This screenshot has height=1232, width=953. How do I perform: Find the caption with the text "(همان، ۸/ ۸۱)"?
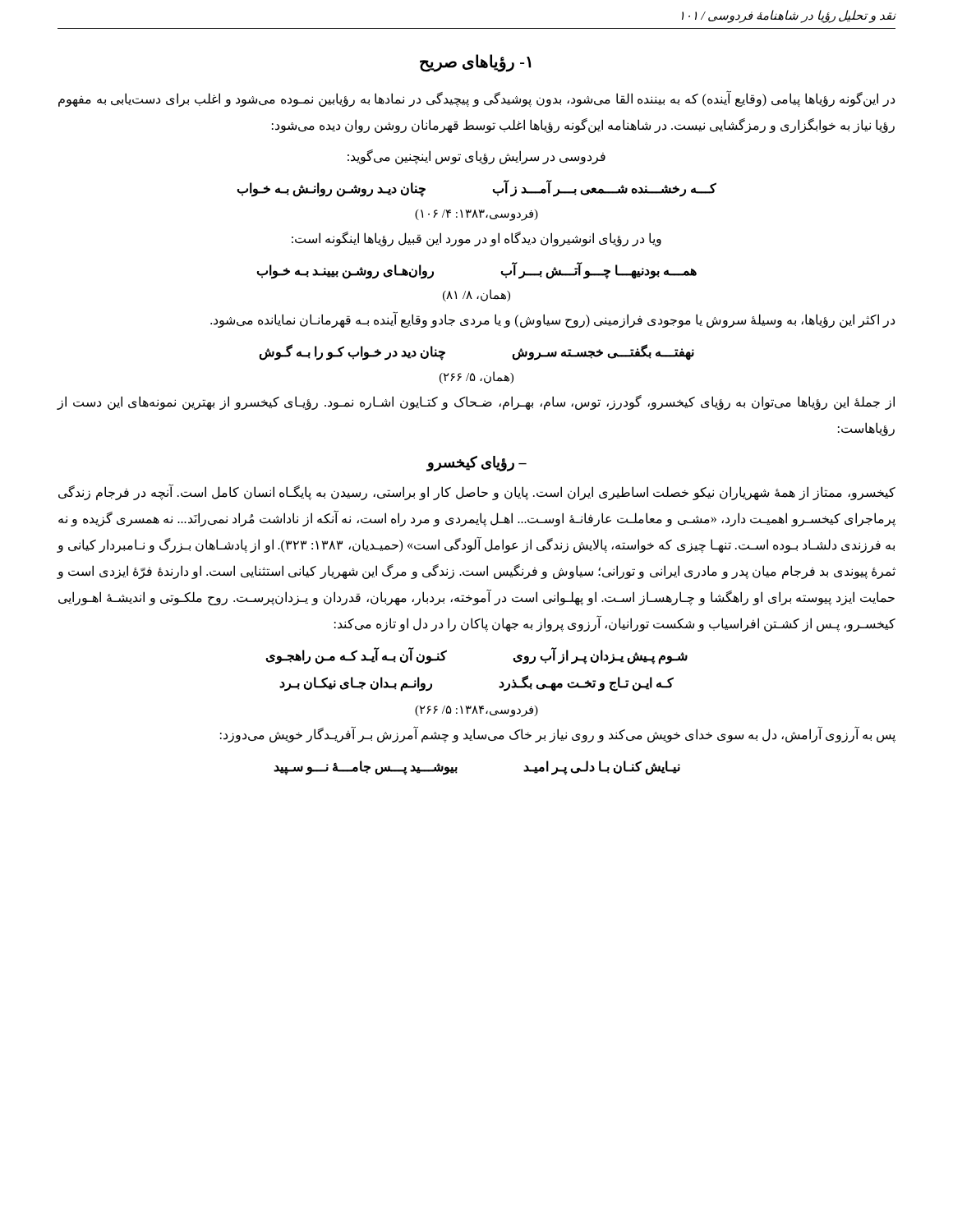(476, 295)
